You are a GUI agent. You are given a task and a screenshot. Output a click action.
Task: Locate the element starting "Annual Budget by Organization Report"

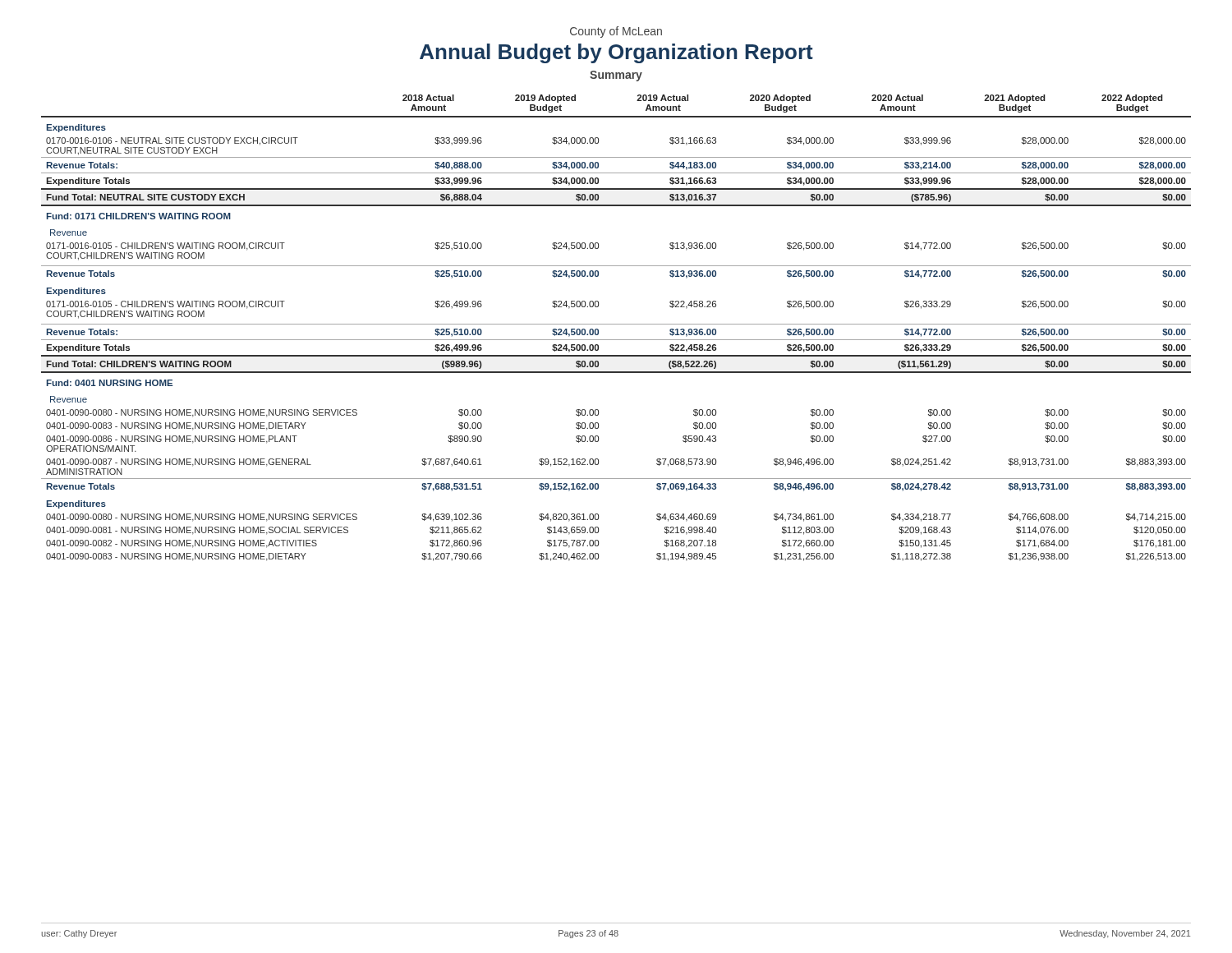(x=616, y=52)
